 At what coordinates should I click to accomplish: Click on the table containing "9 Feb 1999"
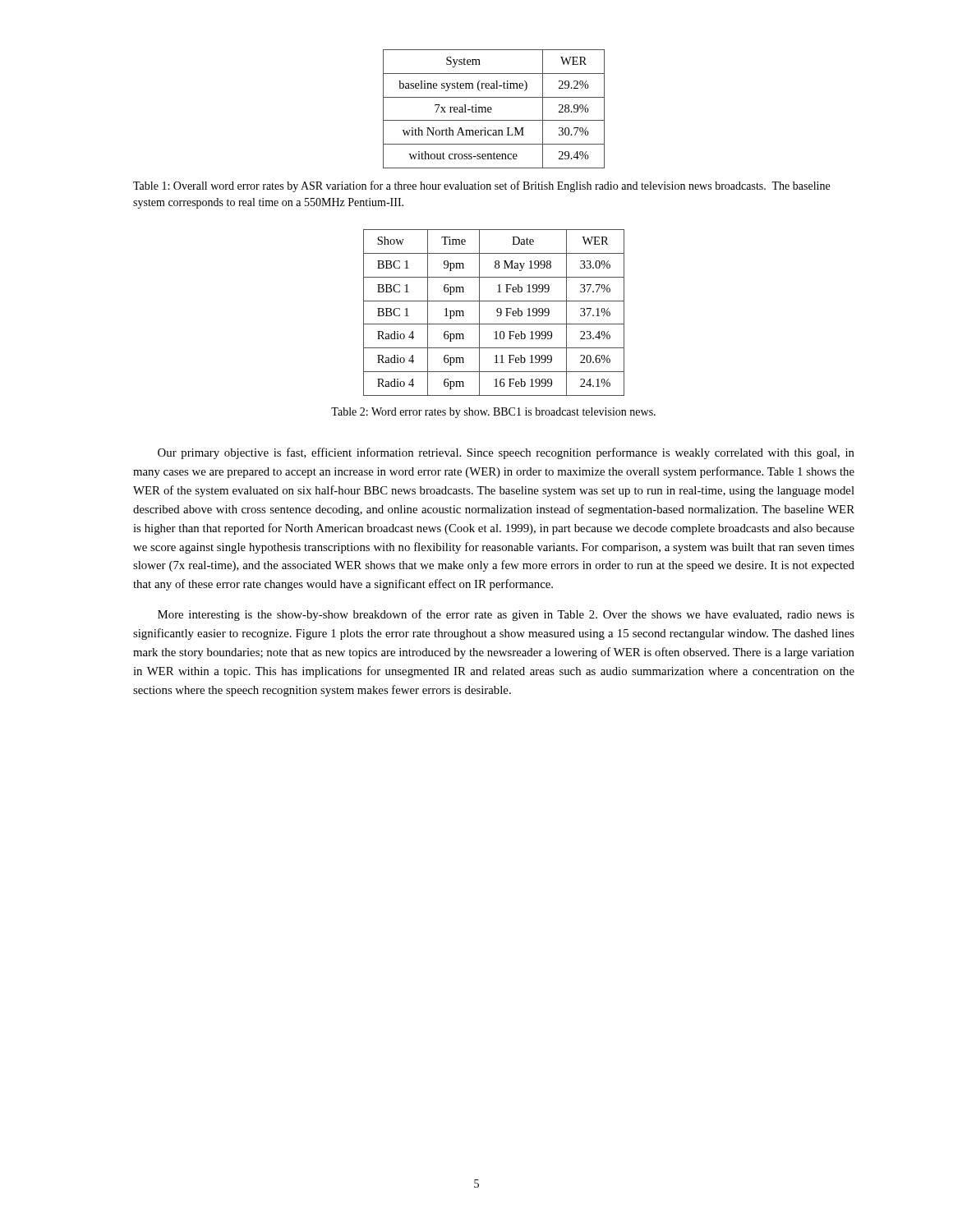click(x=494, y=312)
